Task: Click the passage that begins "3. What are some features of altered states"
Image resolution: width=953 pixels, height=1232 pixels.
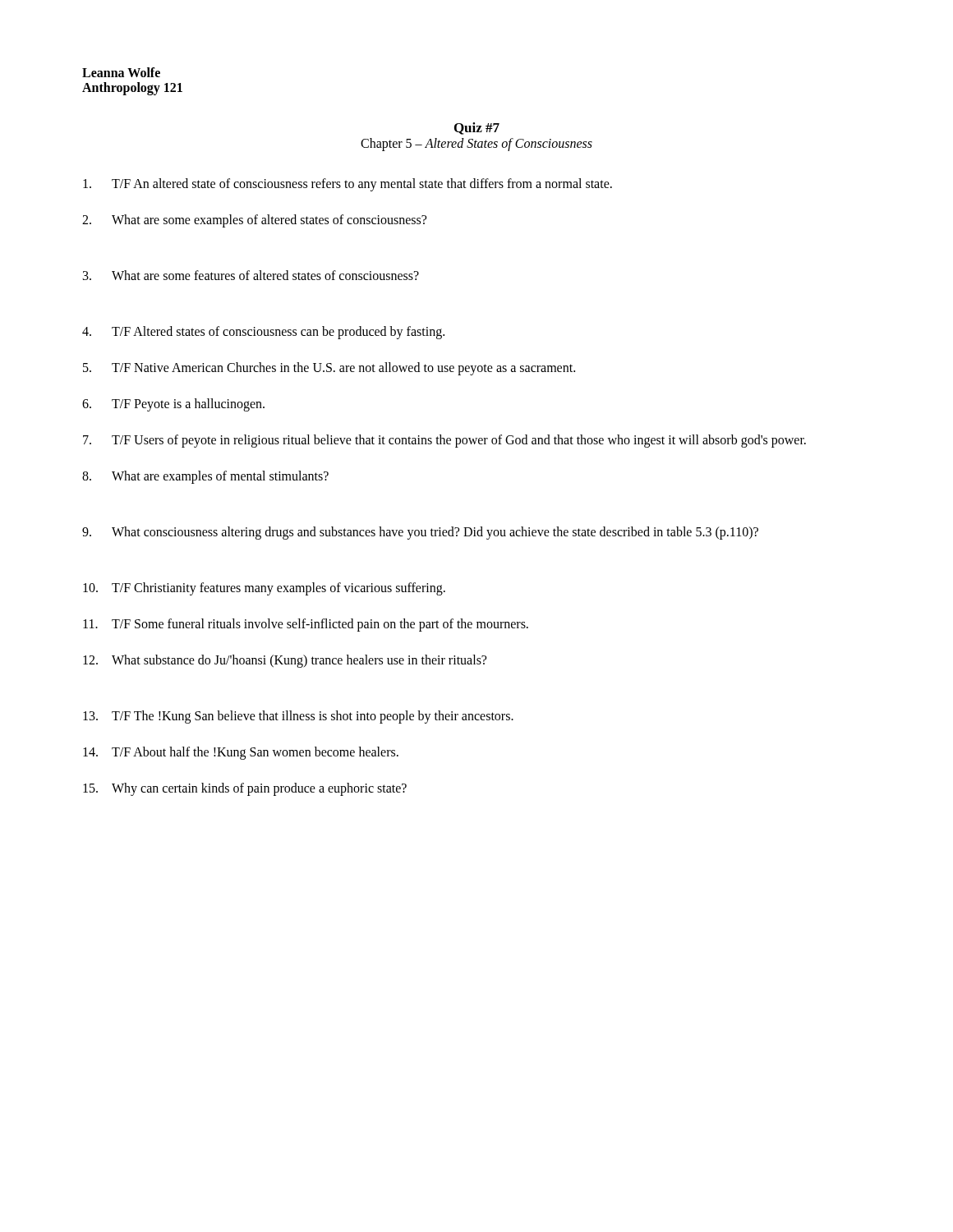Action: (251, 275)
